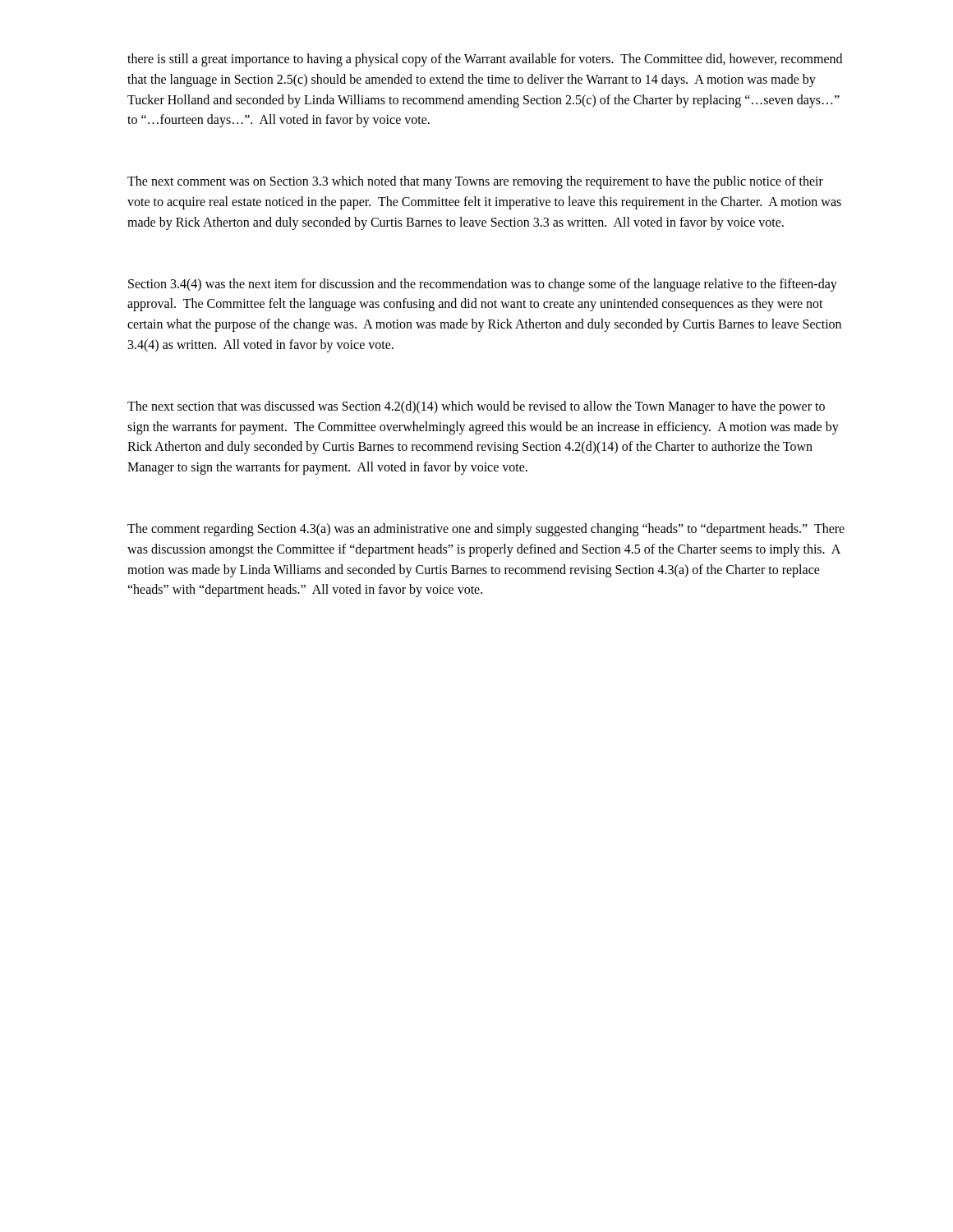Find the text block that reads "The next section that"
The image size is (953, 1232).
tap(483, 436)
